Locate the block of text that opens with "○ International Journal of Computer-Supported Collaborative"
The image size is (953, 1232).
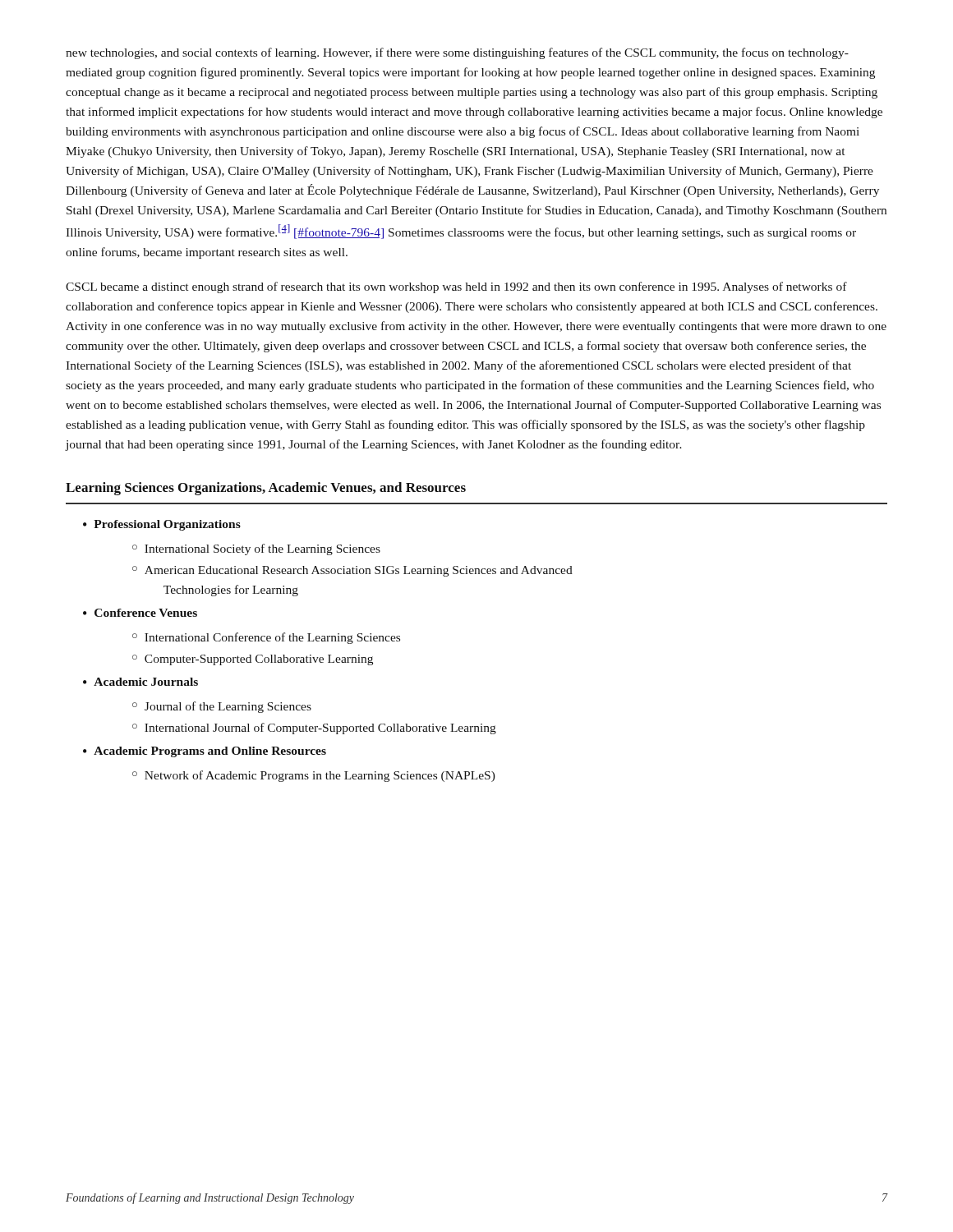click(314, 728)
